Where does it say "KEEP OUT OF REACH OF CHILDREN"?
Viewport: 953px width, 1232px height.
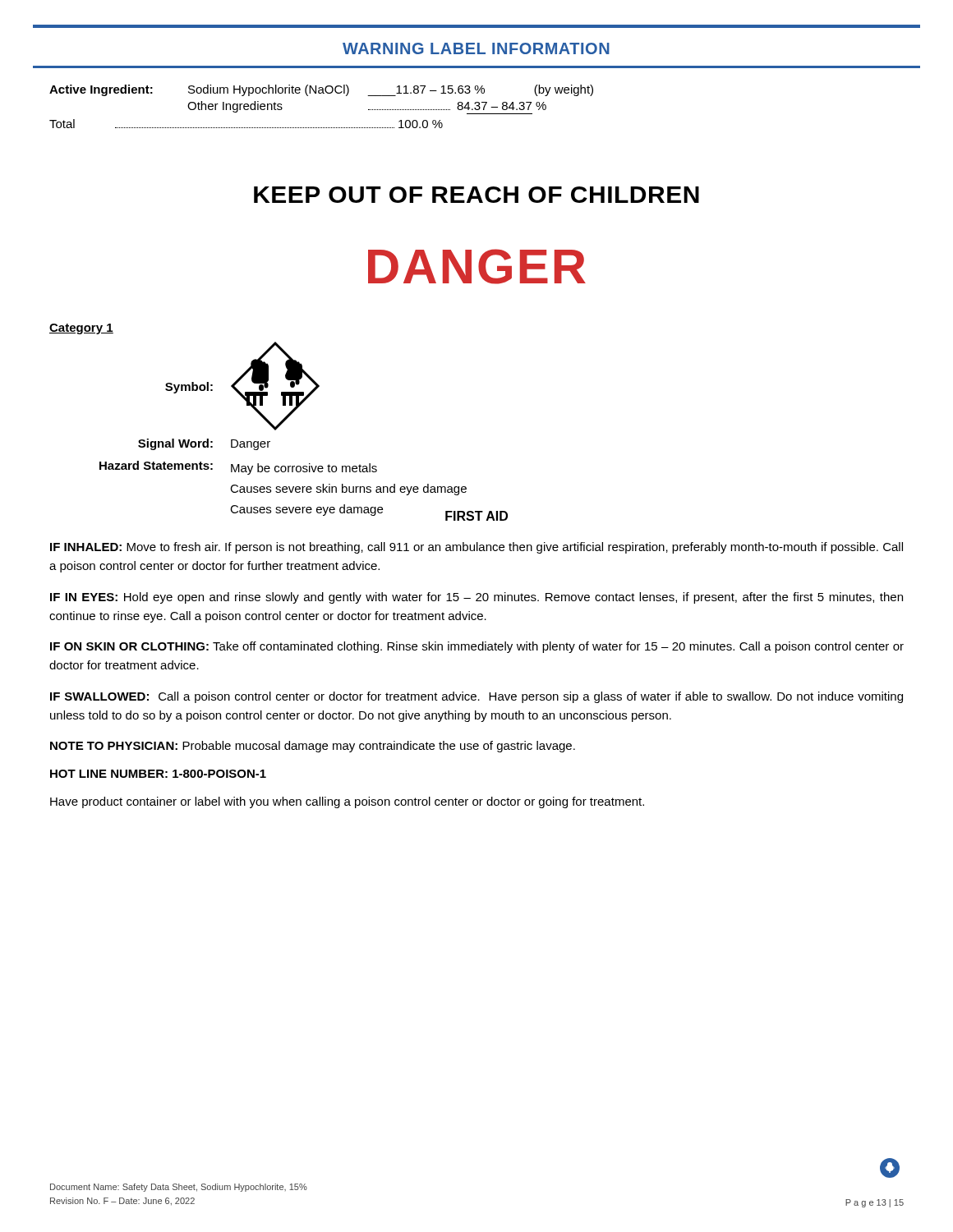tap(476, 194)
